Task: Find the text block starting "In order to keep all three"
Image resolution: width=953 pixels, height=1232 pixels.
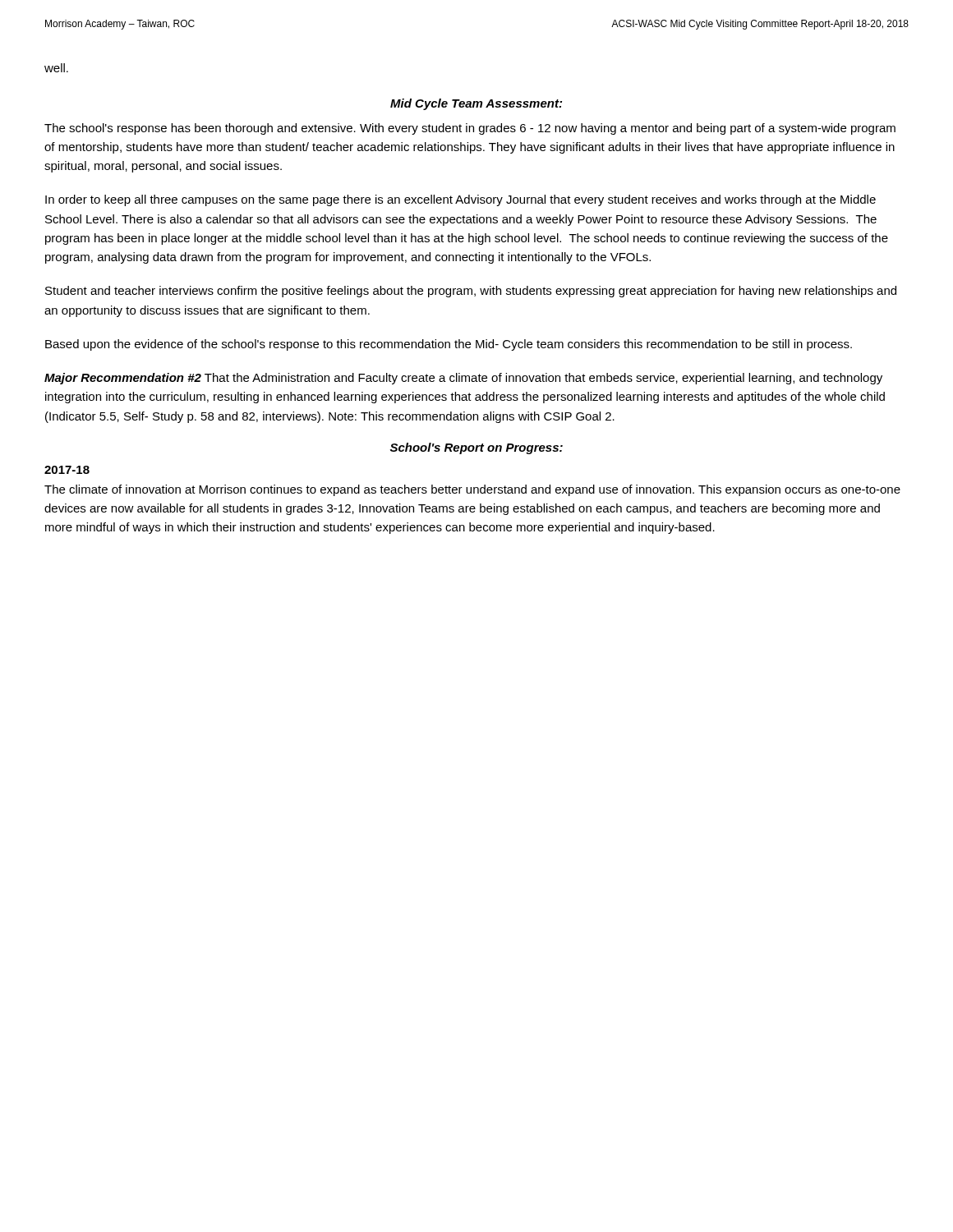Action: point(466,228)
